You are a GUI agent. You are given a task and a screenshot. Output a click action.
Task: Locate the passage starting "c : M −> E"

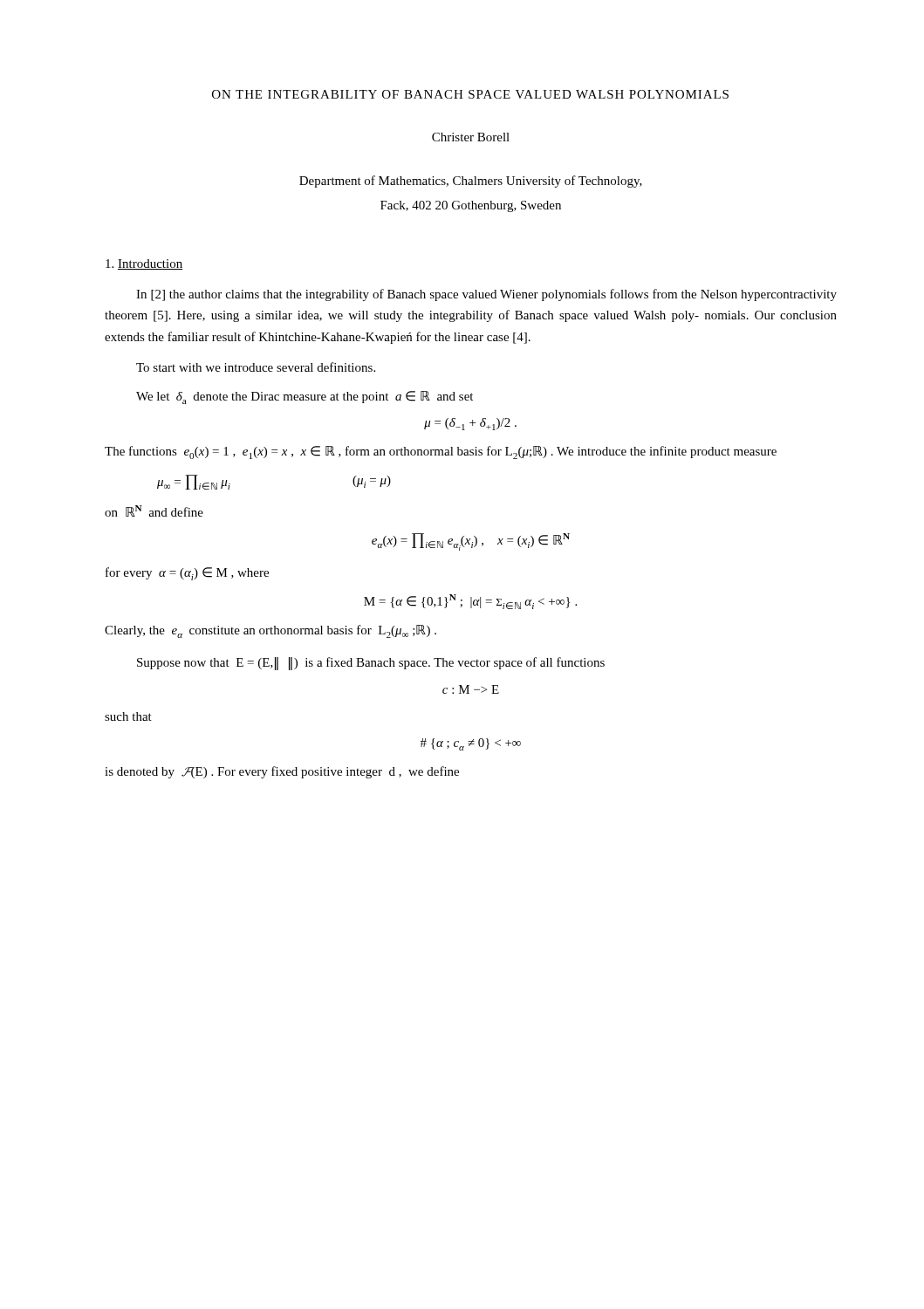point(471,689)
